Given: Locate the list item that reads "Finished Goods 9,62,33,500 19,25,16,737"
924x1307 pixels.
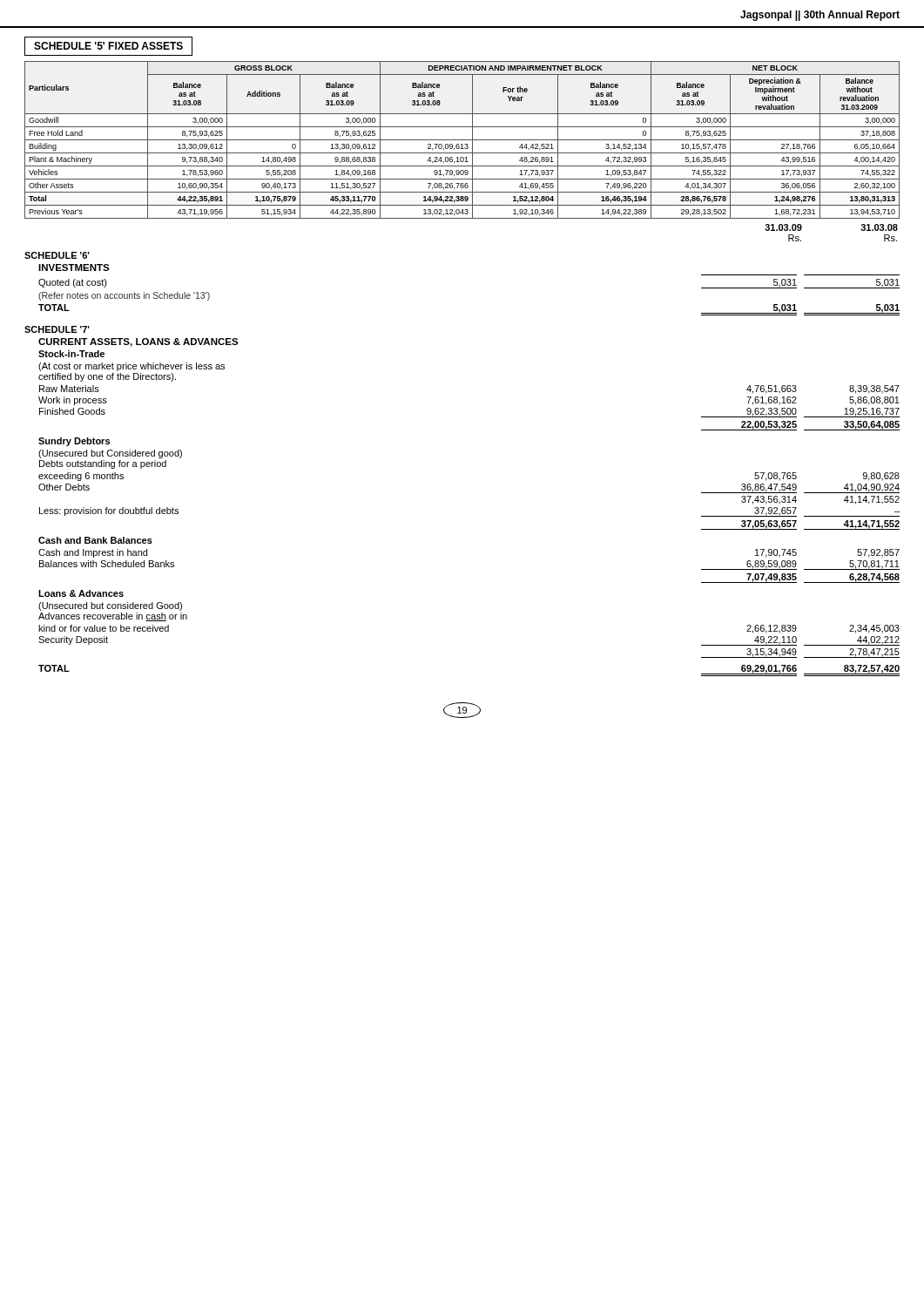Looking at the screenshot, I should [x=73, y=413].
